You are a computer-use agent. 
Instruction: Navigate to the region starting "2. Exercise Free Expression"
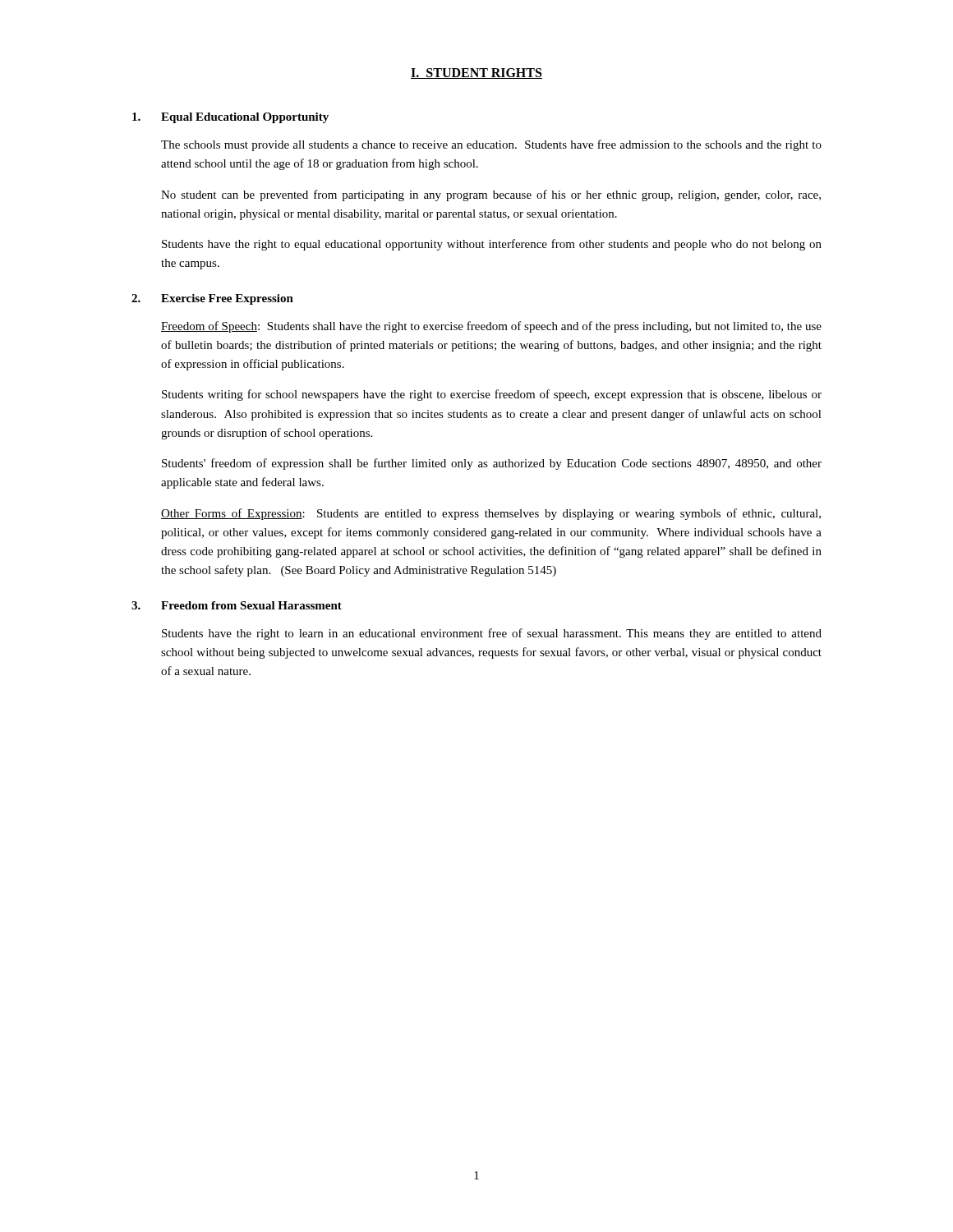point(212,298)
